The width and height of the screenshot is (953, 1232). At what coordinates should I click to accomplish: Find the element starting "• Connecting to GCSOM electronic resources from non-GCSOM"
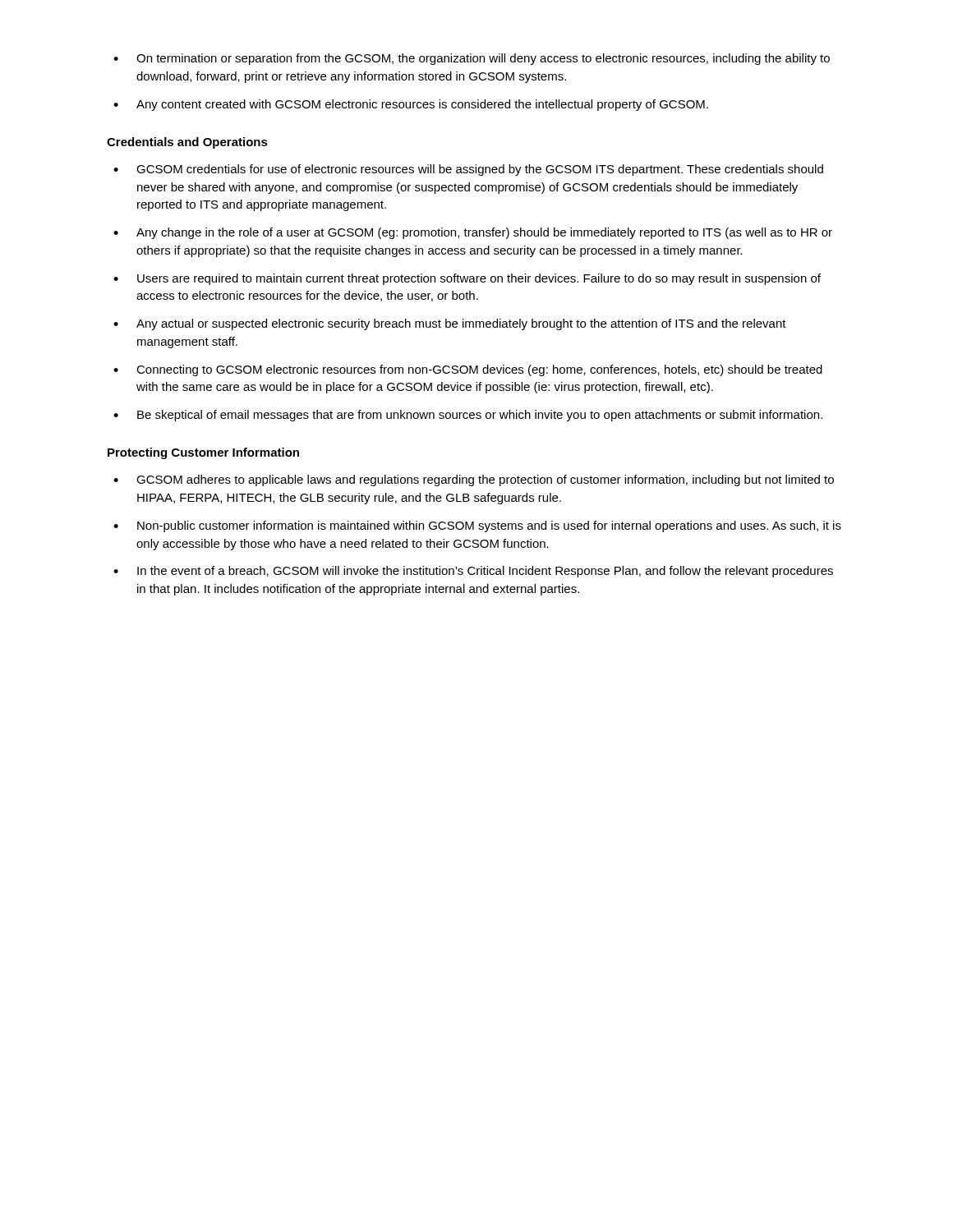[x=476, y=378]
